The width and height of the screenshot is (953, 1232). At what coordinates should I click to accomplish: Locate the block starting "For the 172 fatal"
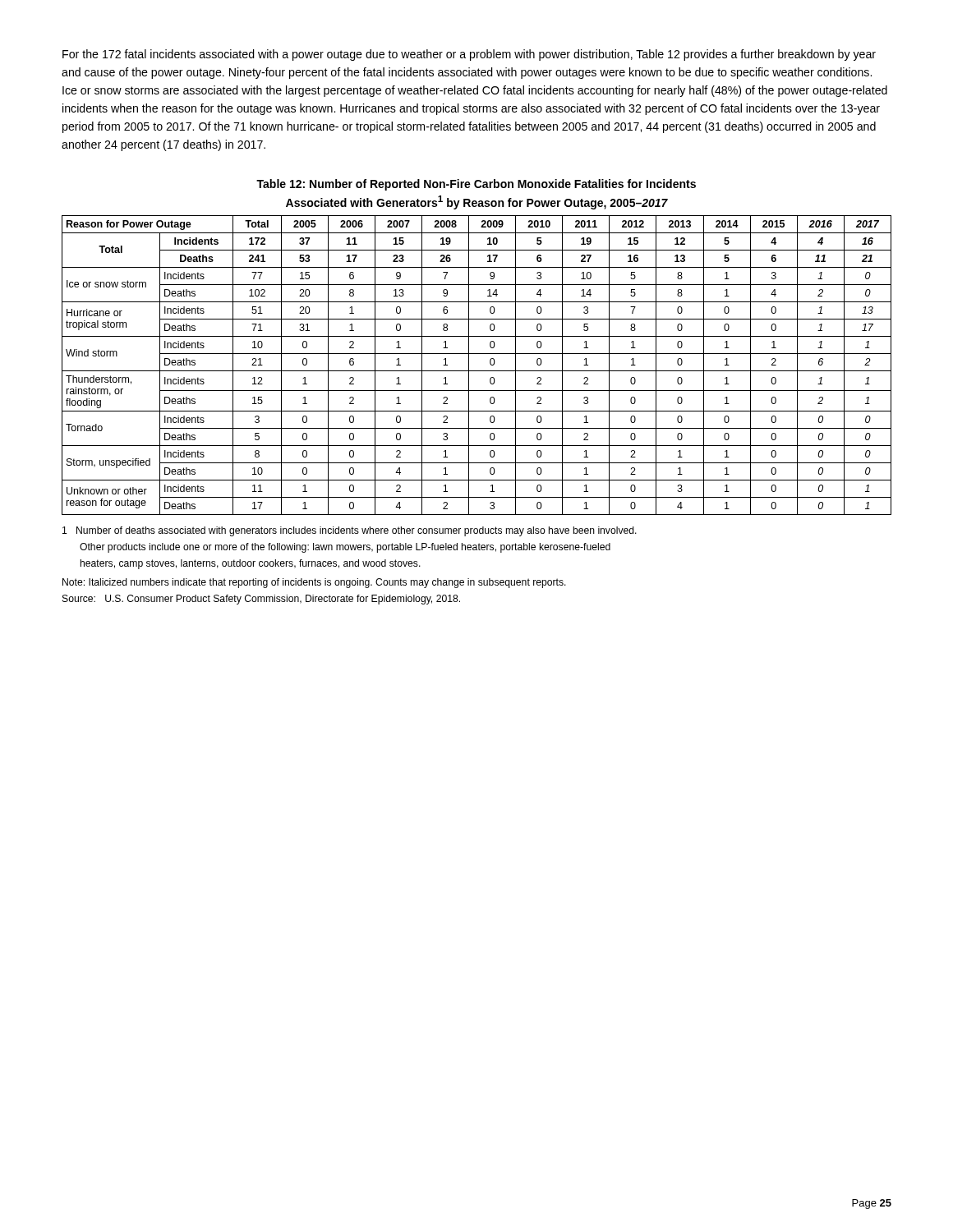(x=475, y=99)
